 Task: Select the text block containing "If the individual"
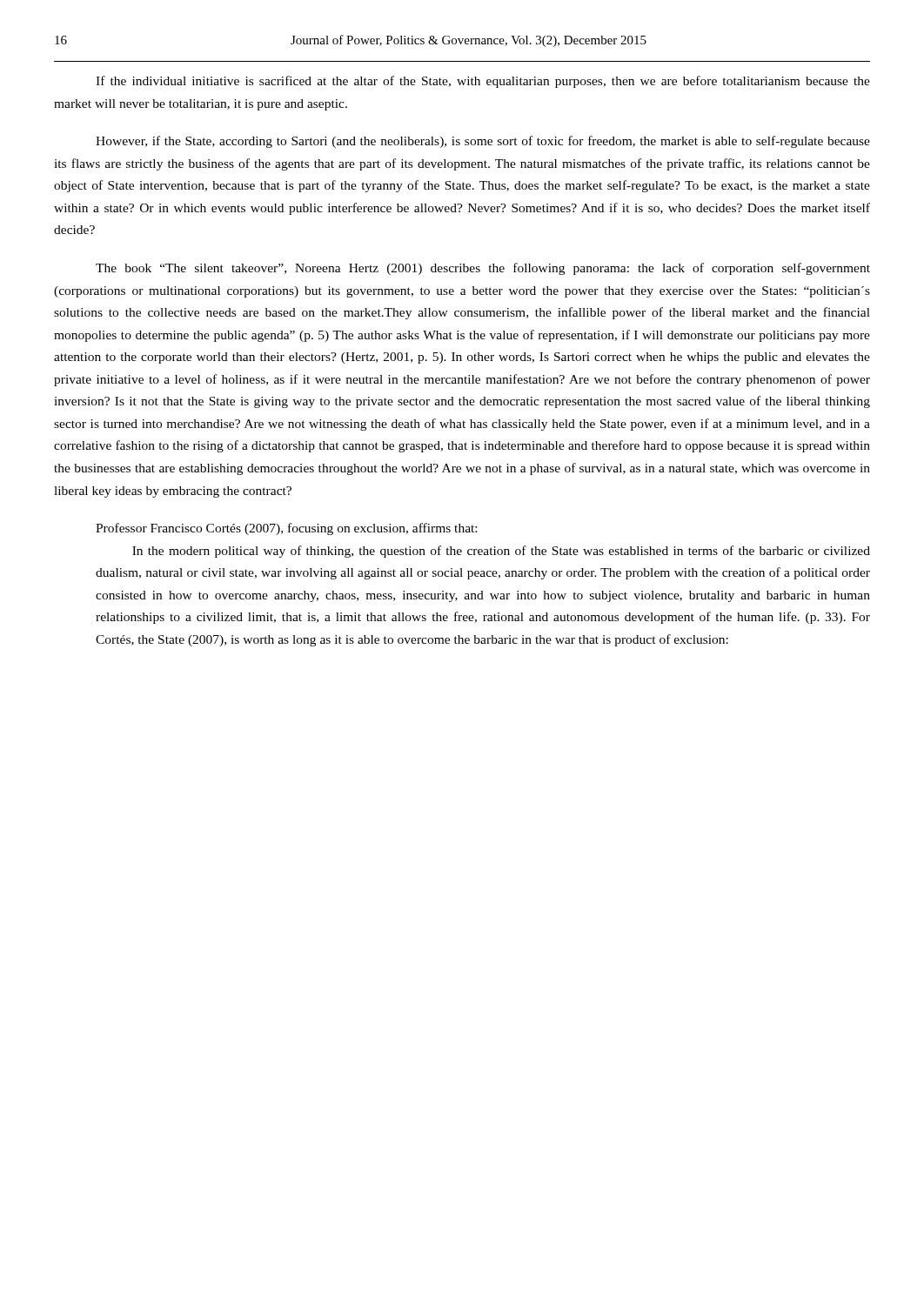(x=462, y=92)
